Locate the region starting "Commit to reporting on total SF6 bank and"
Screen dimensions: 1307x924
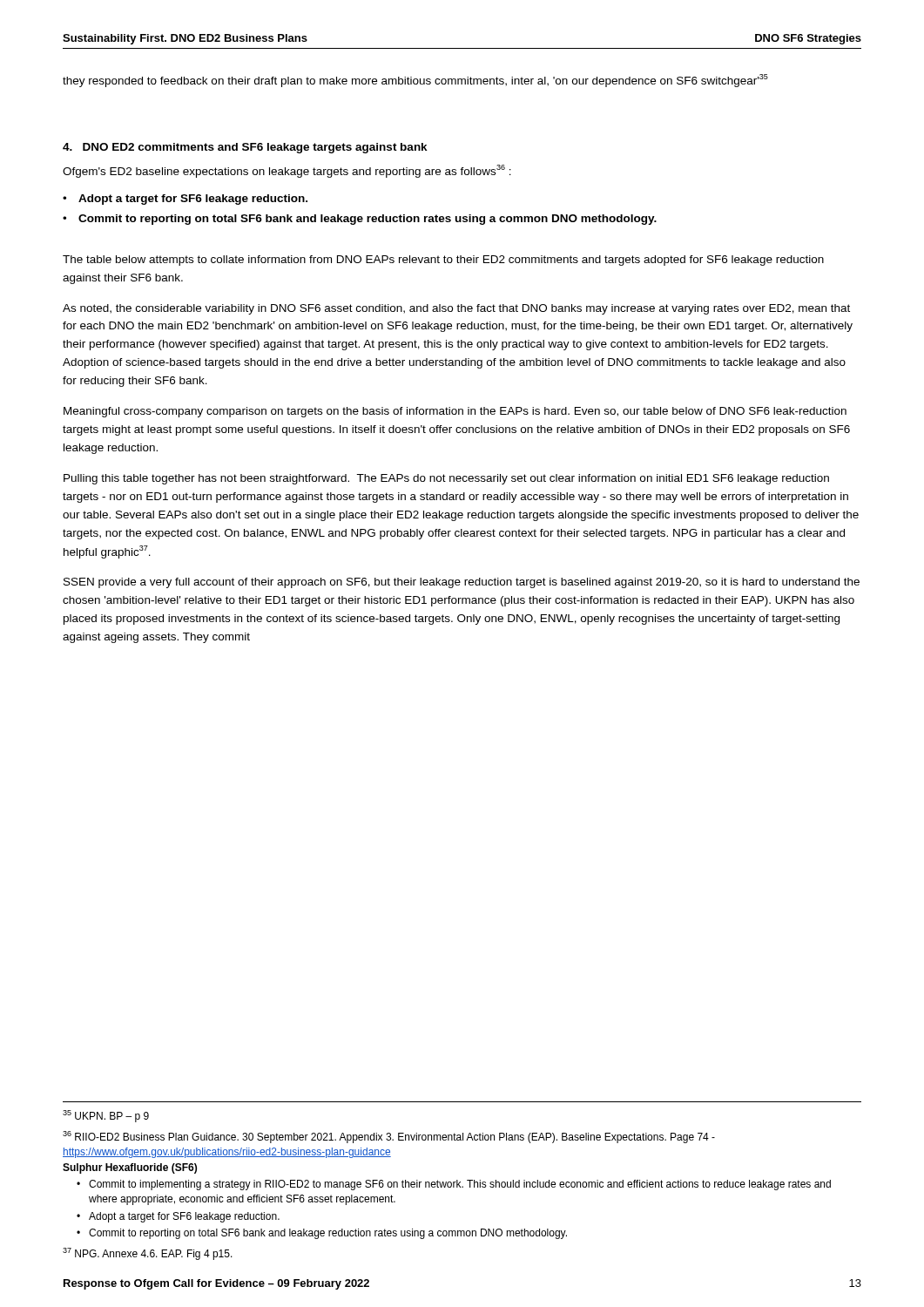(368, 218)
